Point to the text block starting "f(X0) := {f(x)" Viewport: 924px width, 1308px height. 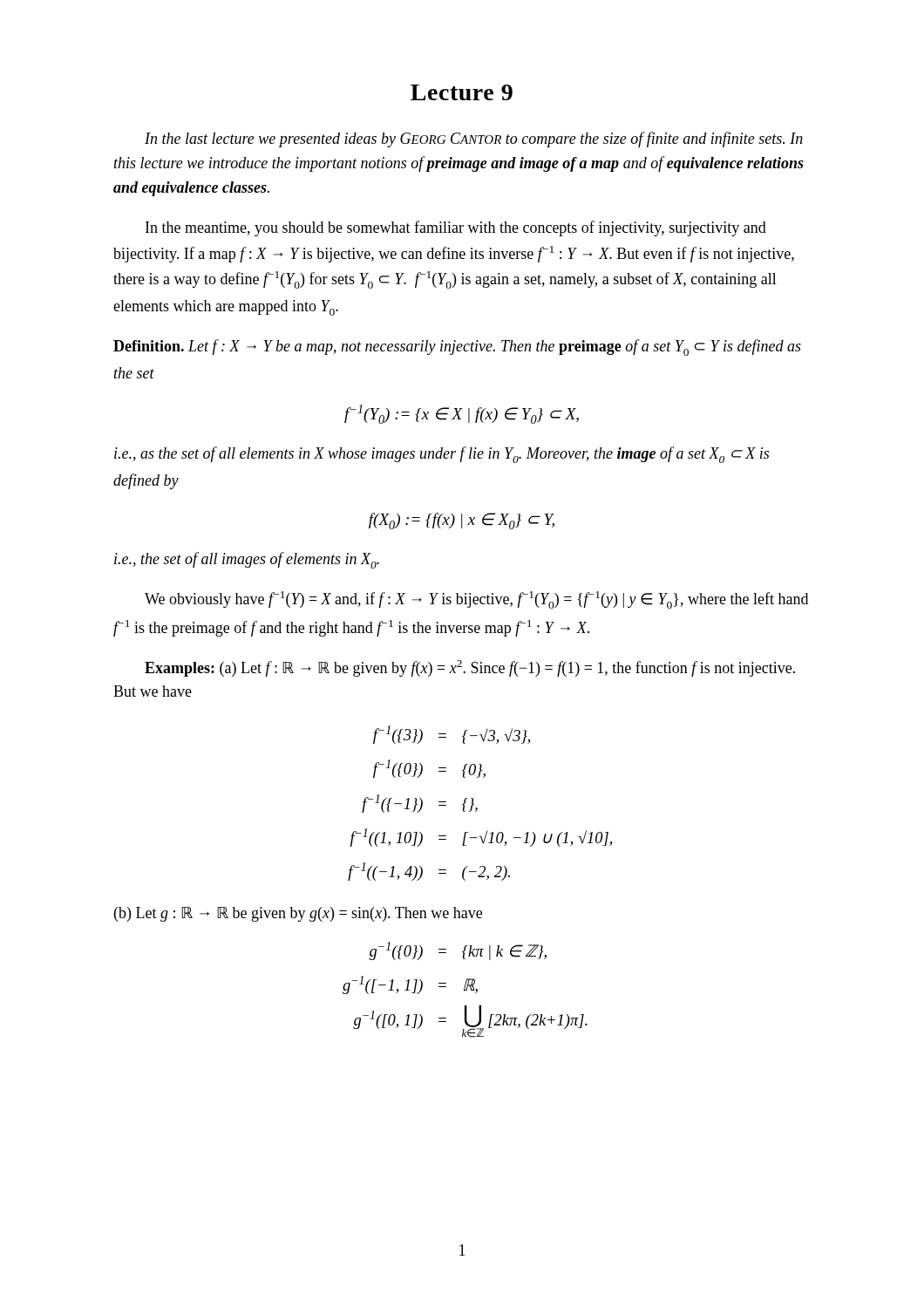tap(462, 521)
